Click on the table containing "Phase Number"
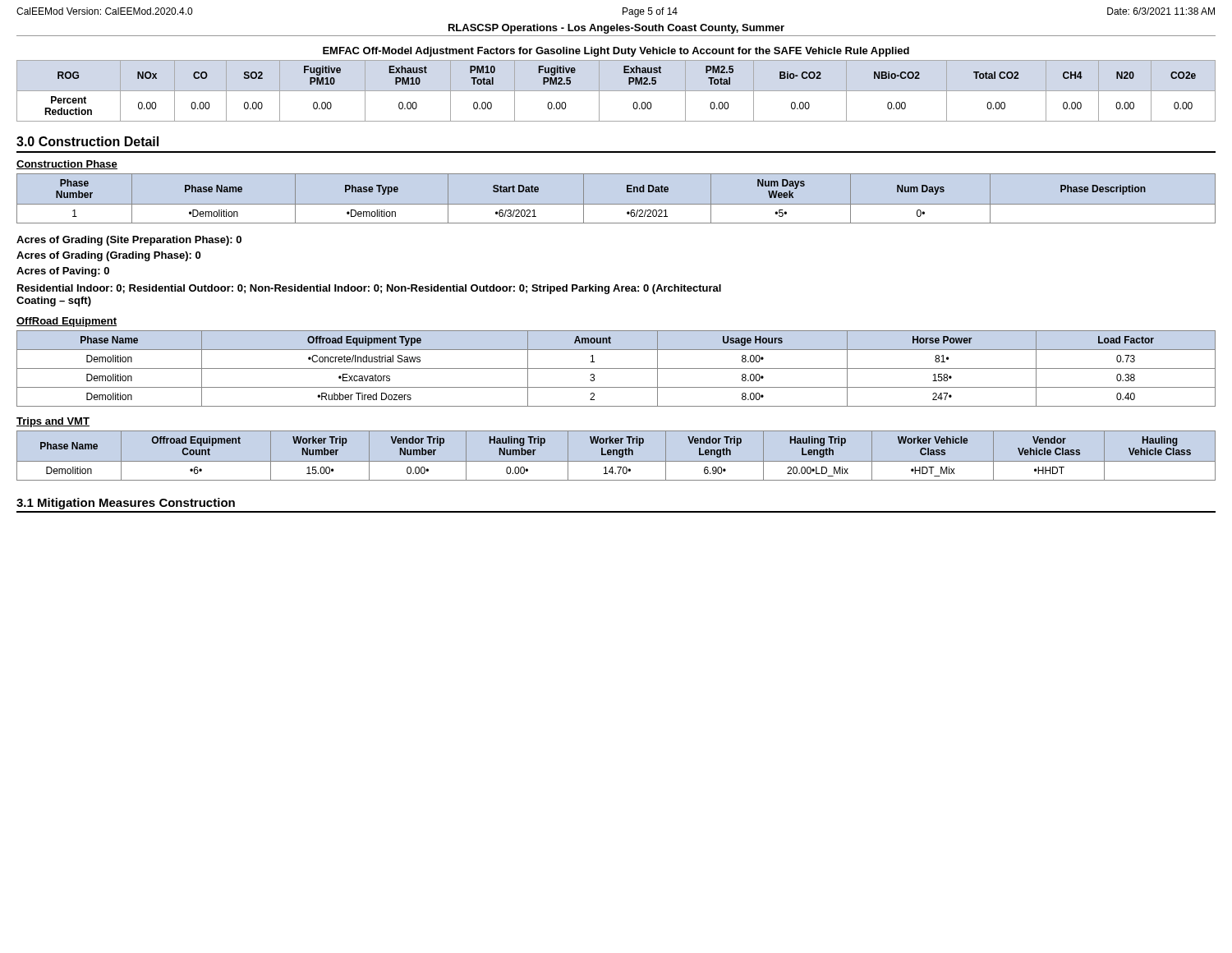Image resolution: width=1232 pixels, height=953 pixels. [616, 198]
